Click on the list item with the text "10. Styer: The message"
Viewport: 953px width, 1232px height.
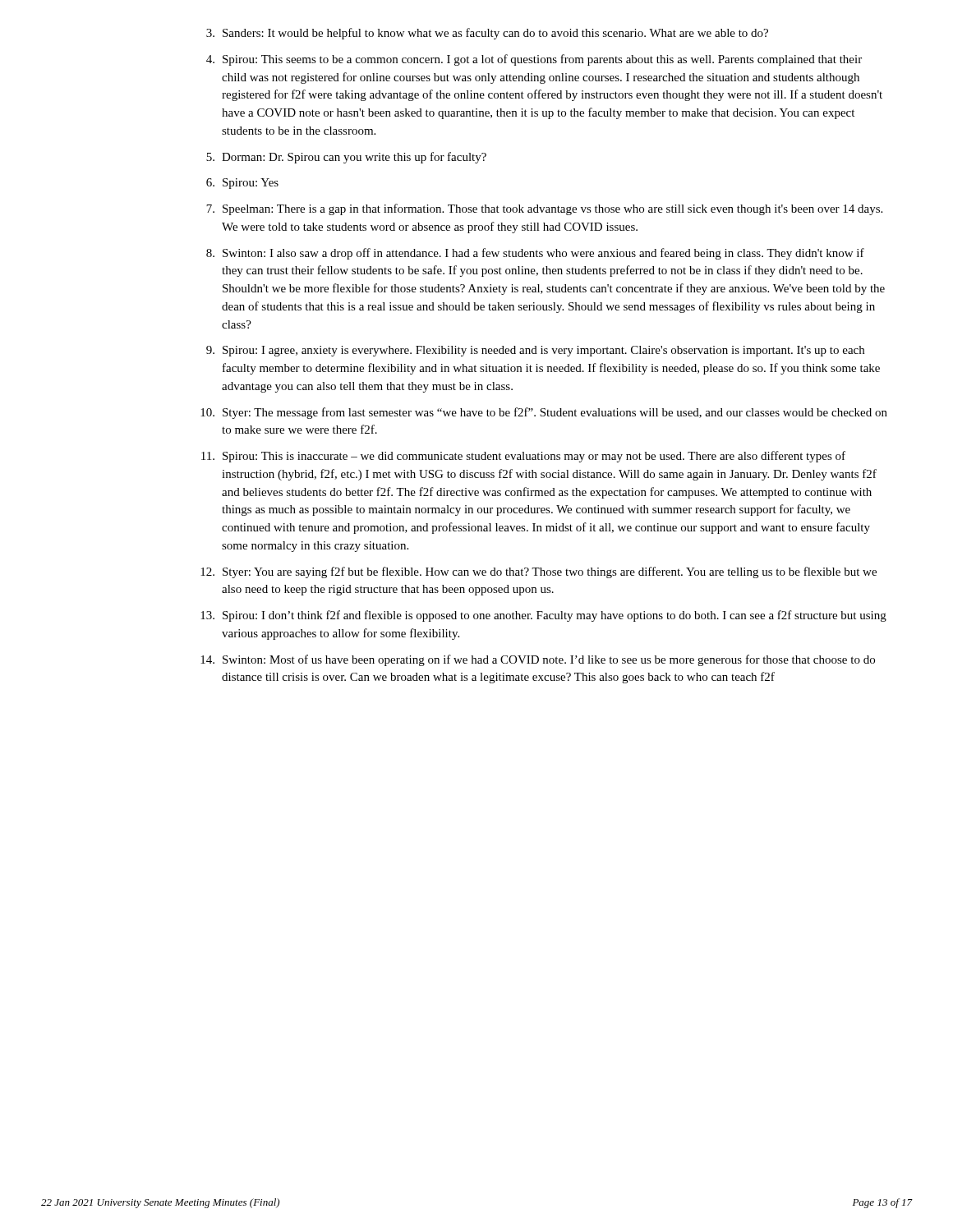538,422
